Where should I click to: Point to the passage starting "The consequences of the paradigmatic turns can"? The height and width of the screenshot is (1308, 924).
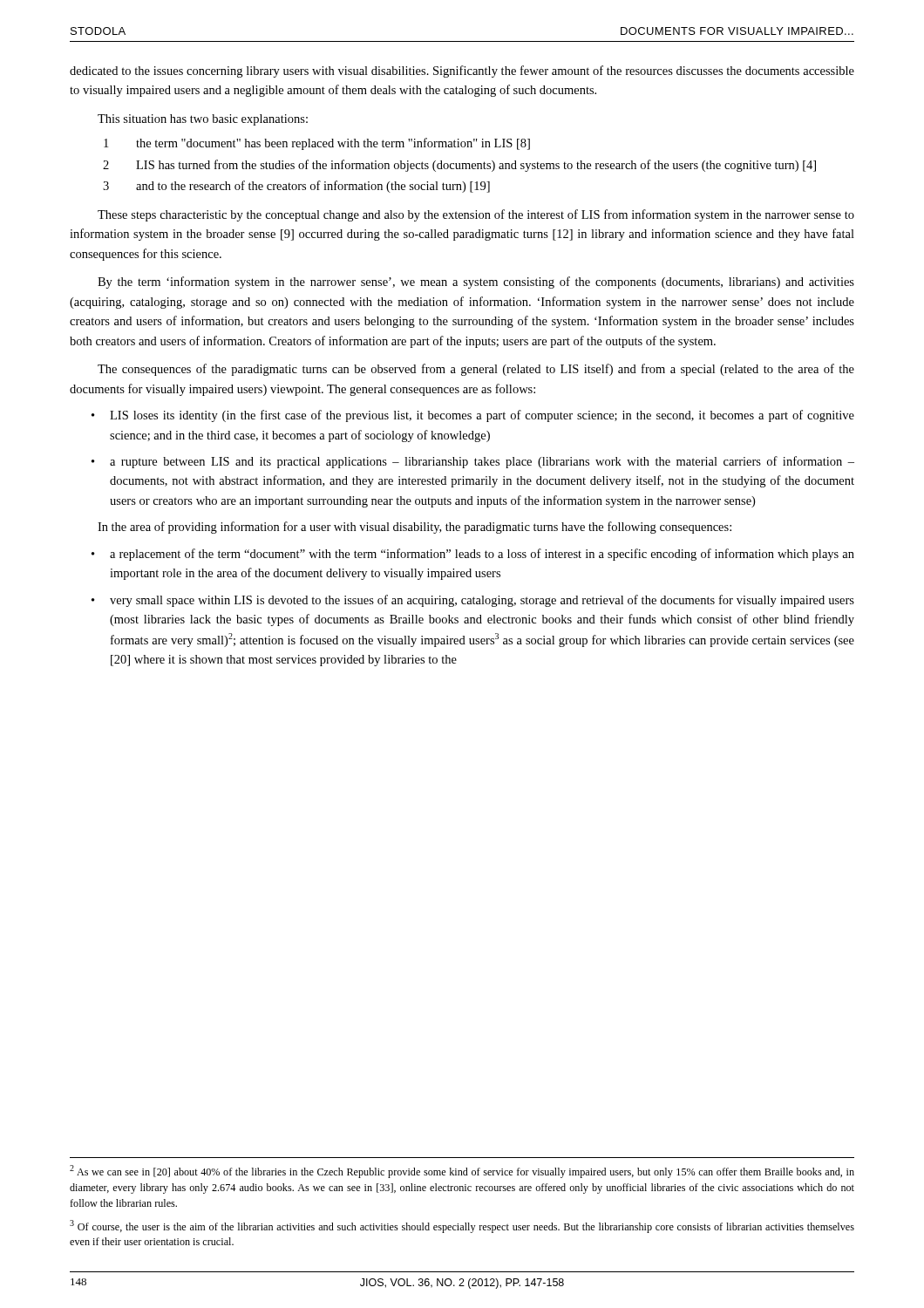click(462, 379)
